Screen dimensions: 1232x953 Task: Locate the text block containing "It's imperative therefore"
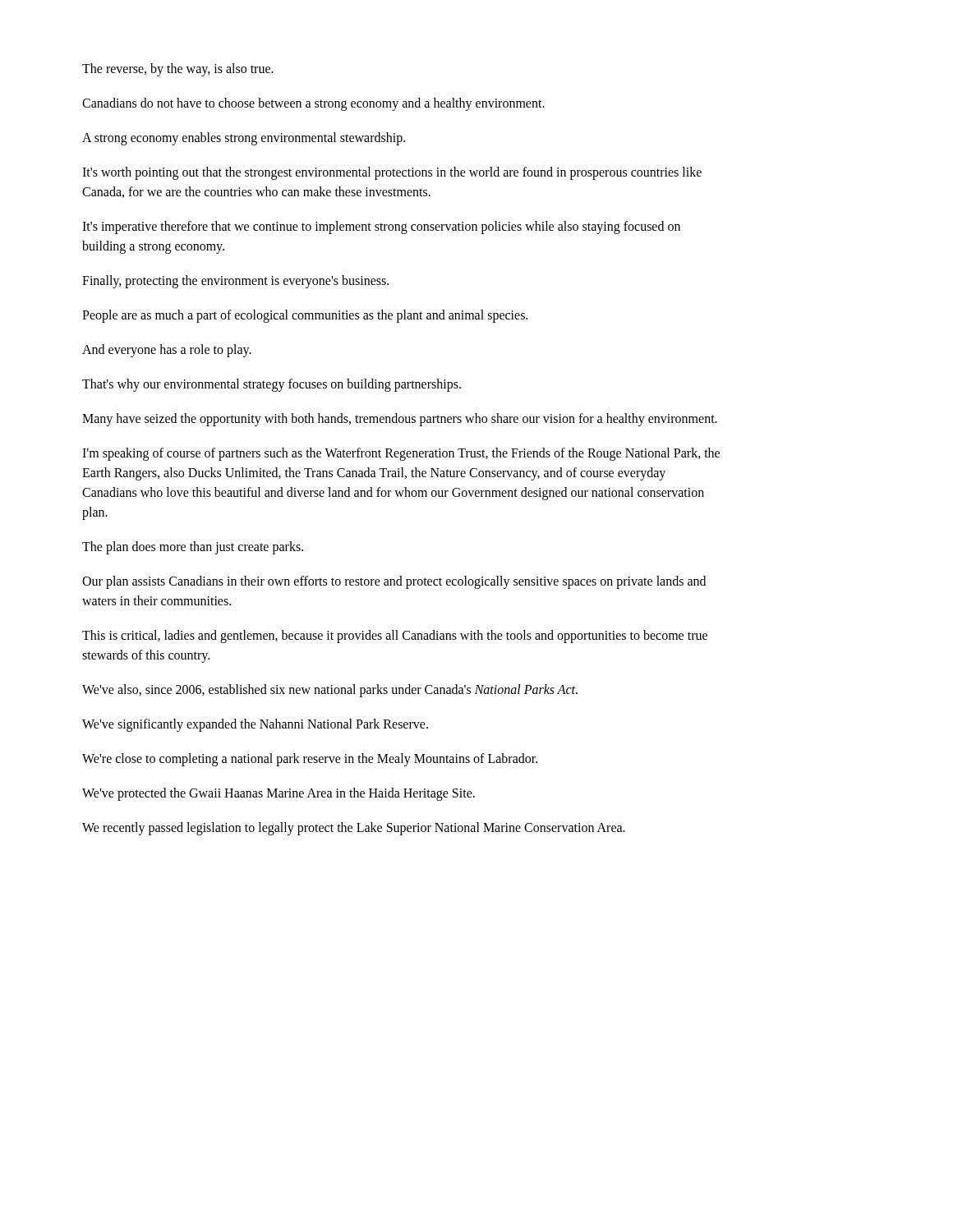381,236
